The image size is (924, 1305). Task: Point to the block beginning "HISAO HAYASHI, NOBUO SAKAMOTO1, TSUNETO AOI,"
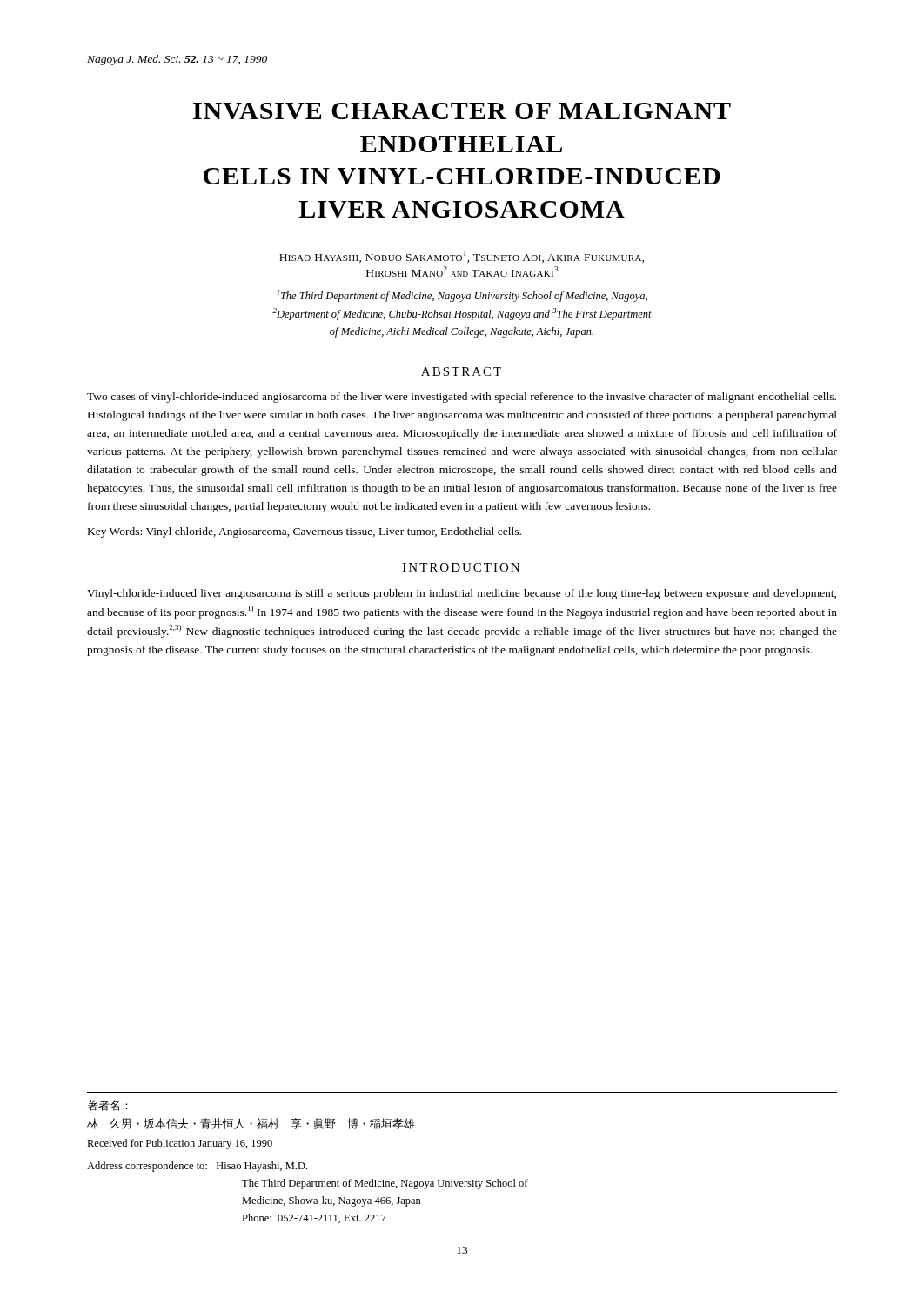[x=462, y=264]
